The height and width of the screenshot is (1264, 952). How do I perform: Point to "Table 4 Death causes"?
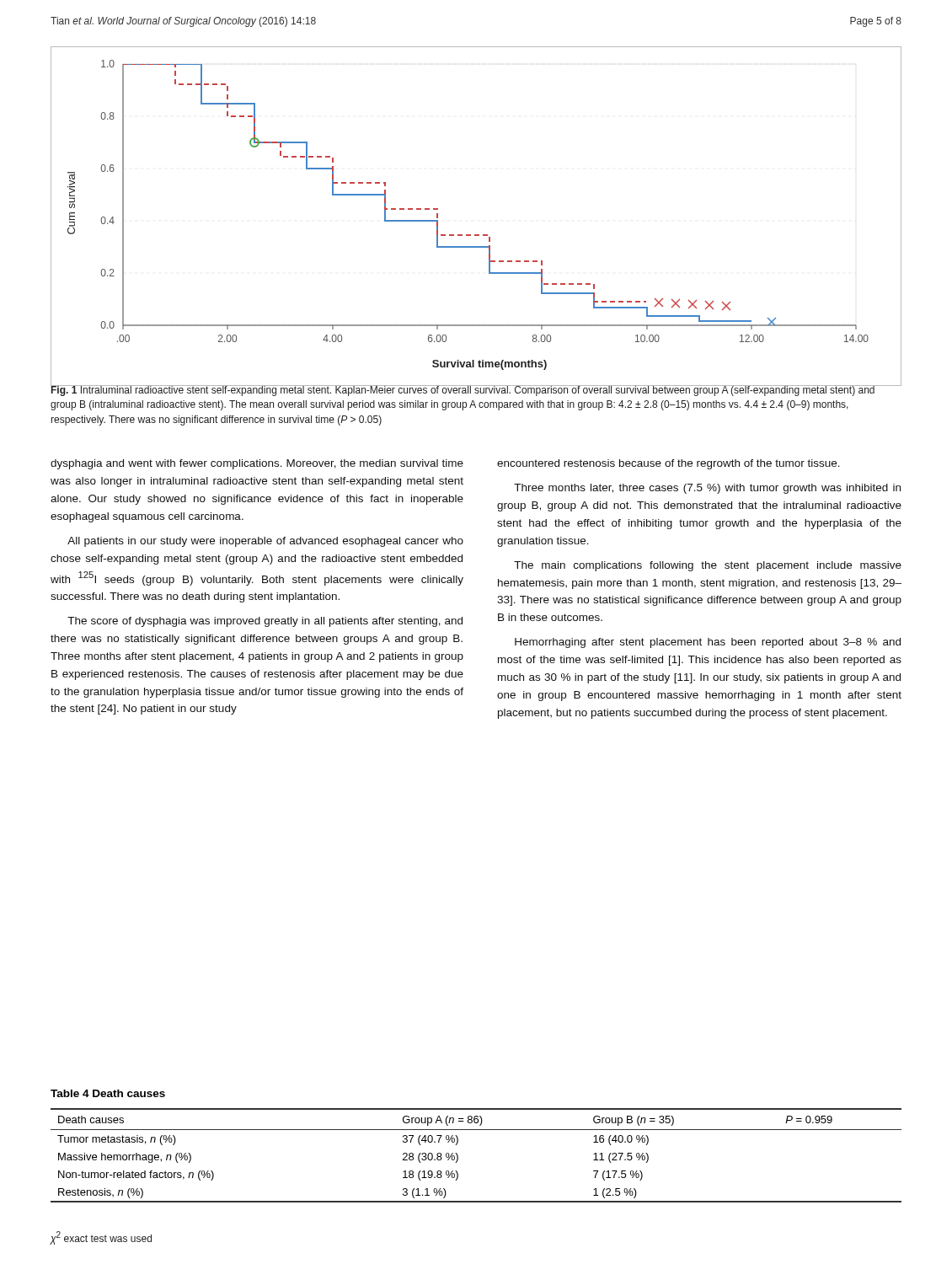108,1093
